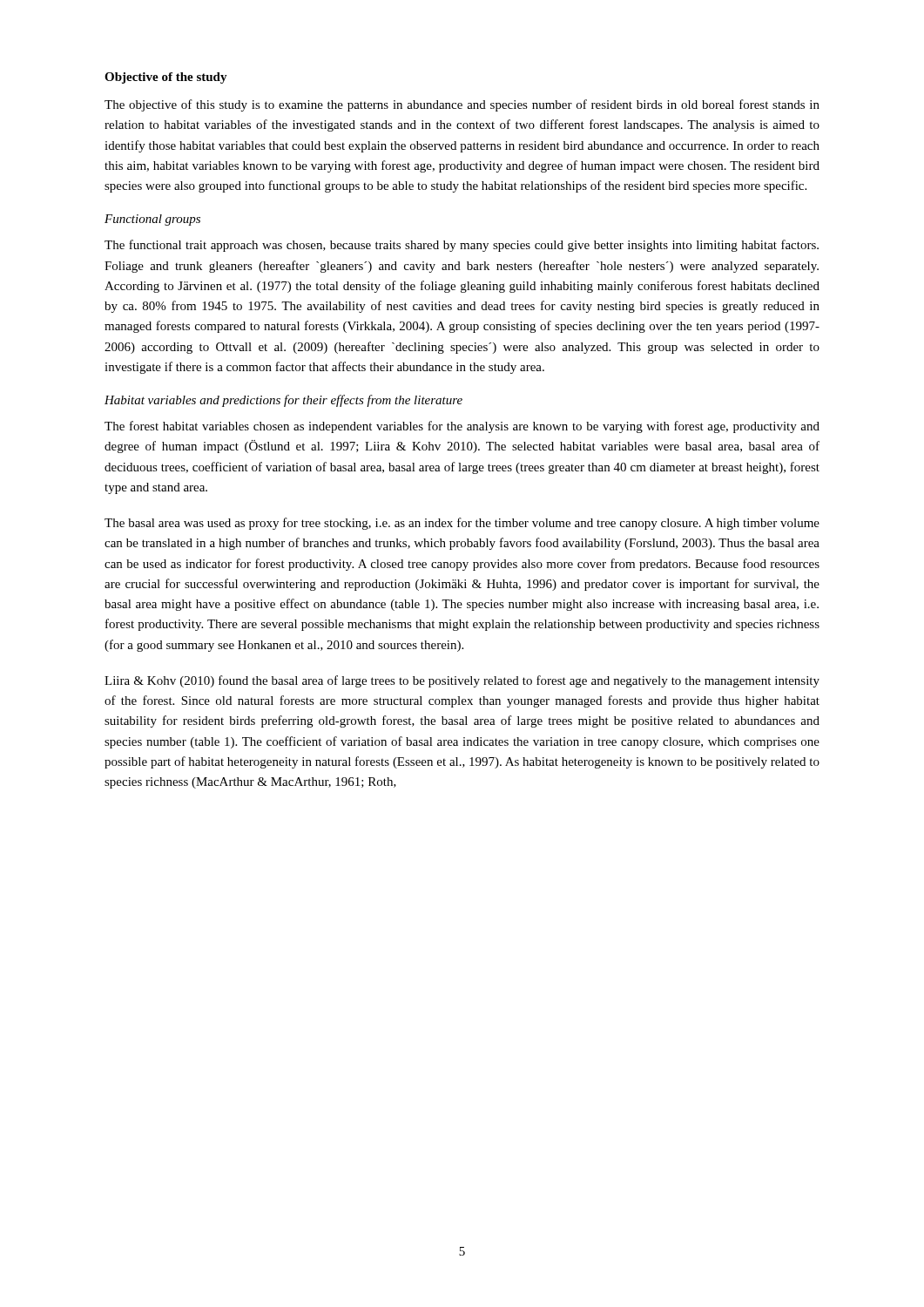Locate the text block containing "The basal area"
The height and width of the screenshot is (1307, 924).
click(462, 584)
